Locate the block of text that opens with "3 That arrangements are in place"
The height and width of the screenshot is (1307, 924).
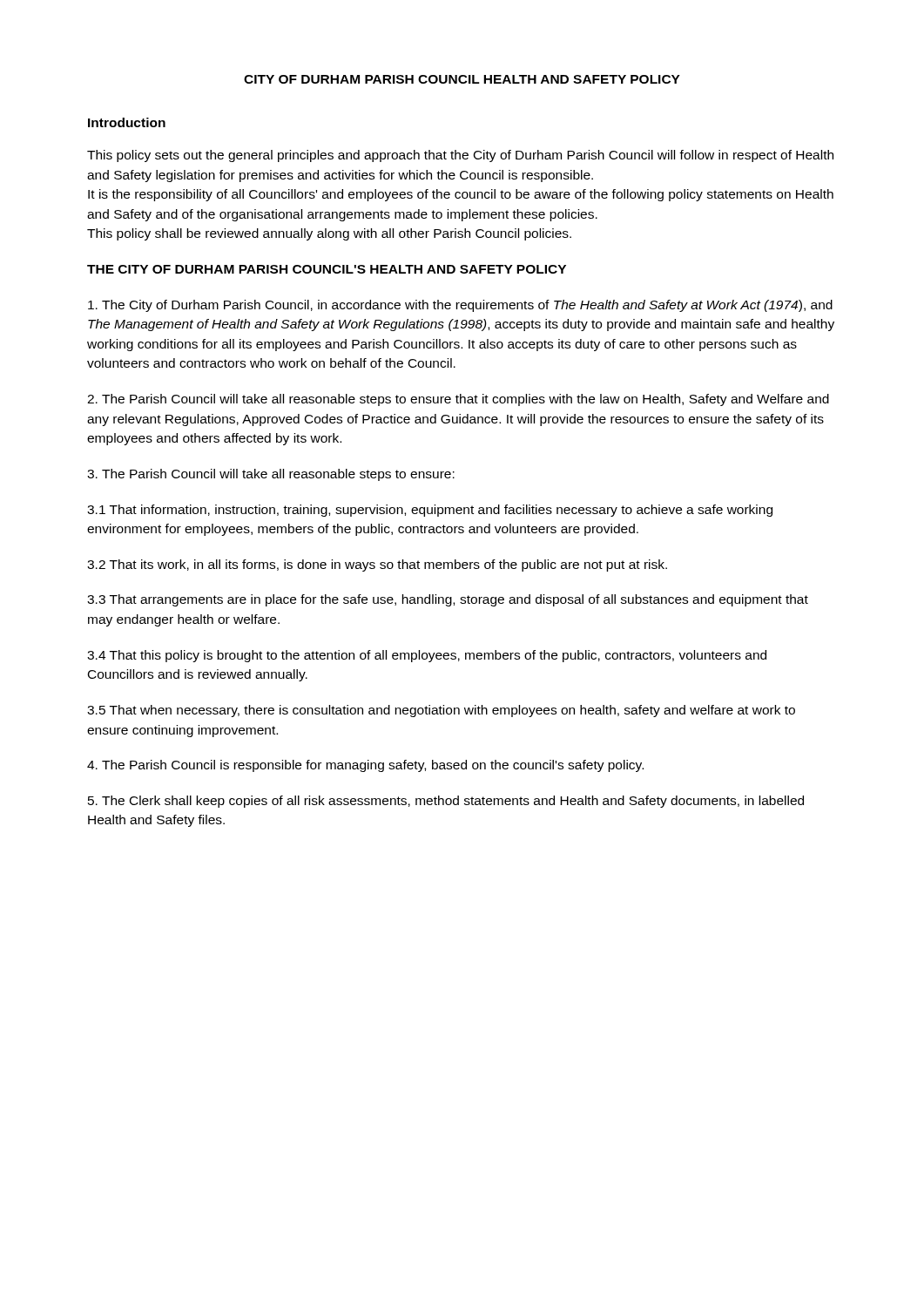click(x=448, y=609)
